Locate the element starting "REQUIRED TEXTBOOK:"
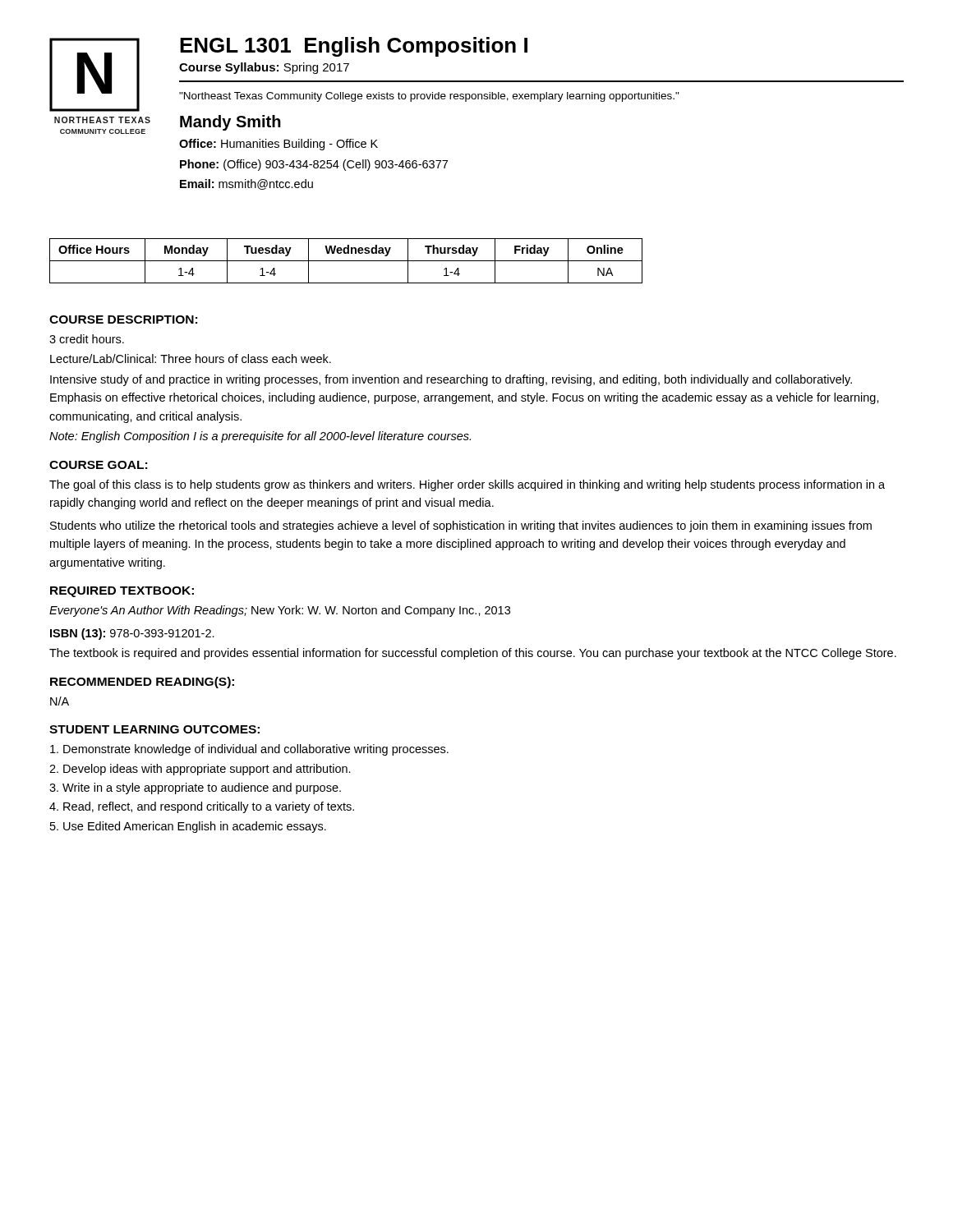953x1232 pixels. [122, 590]
